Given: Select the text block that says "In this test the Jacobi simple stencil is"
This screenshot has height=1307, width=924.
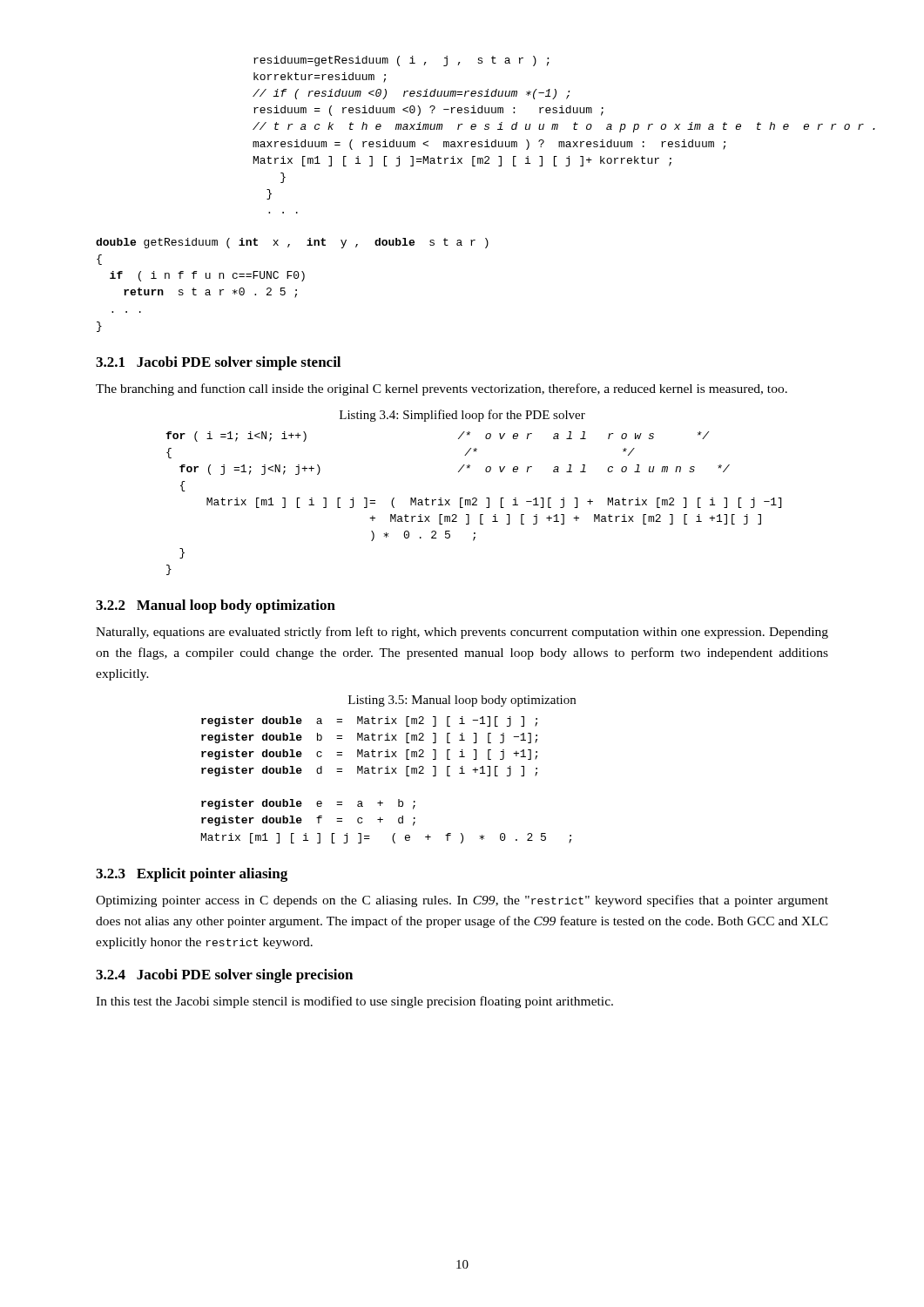Looking at the screenshot, I should click(x=355, y=1001).
